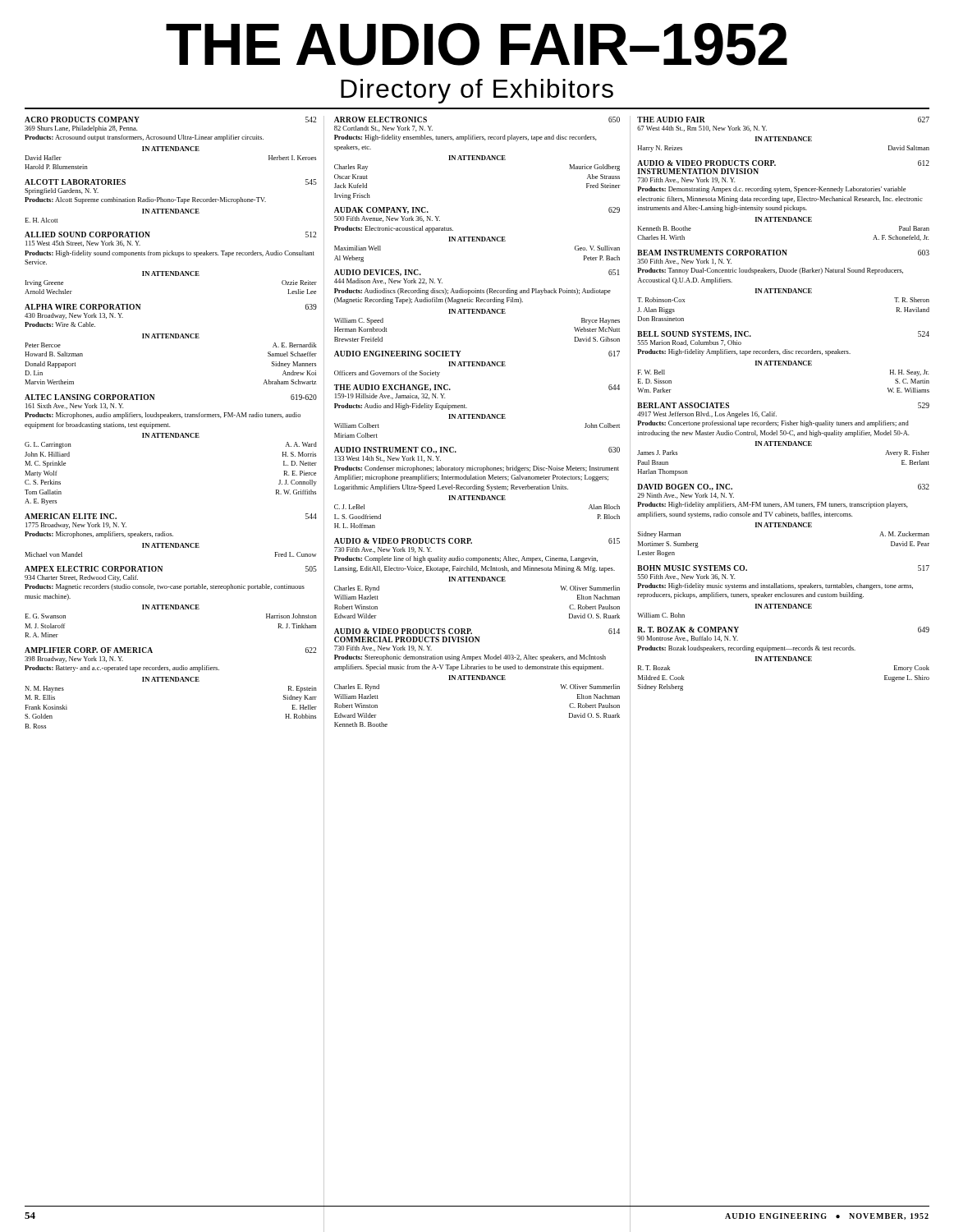Click on the text block containing "ARROW ELECTRONICS650 82 Cortlandt St., New"

477,158
